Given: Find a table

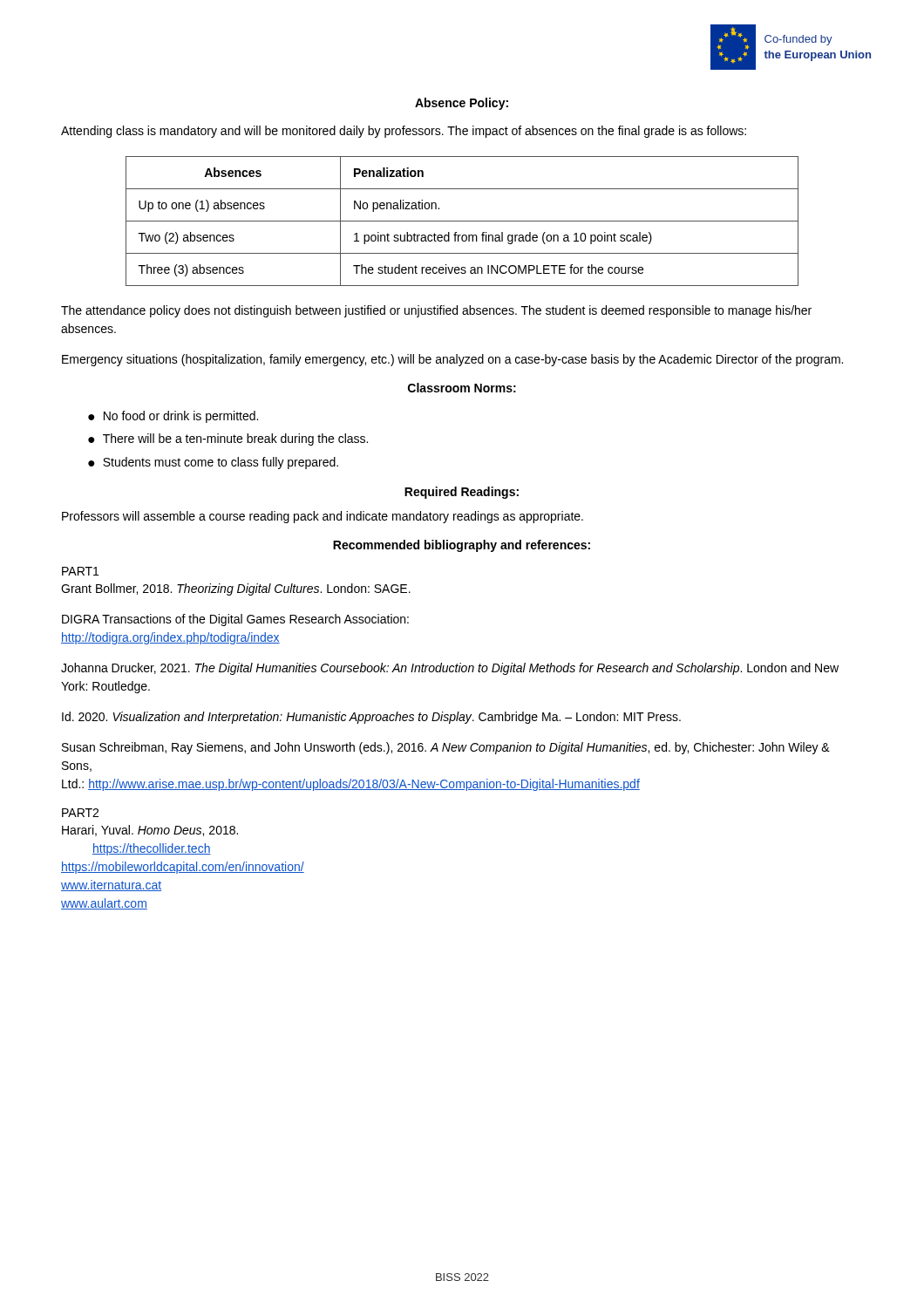Looking at the screenshot, I should coord(462,221).
